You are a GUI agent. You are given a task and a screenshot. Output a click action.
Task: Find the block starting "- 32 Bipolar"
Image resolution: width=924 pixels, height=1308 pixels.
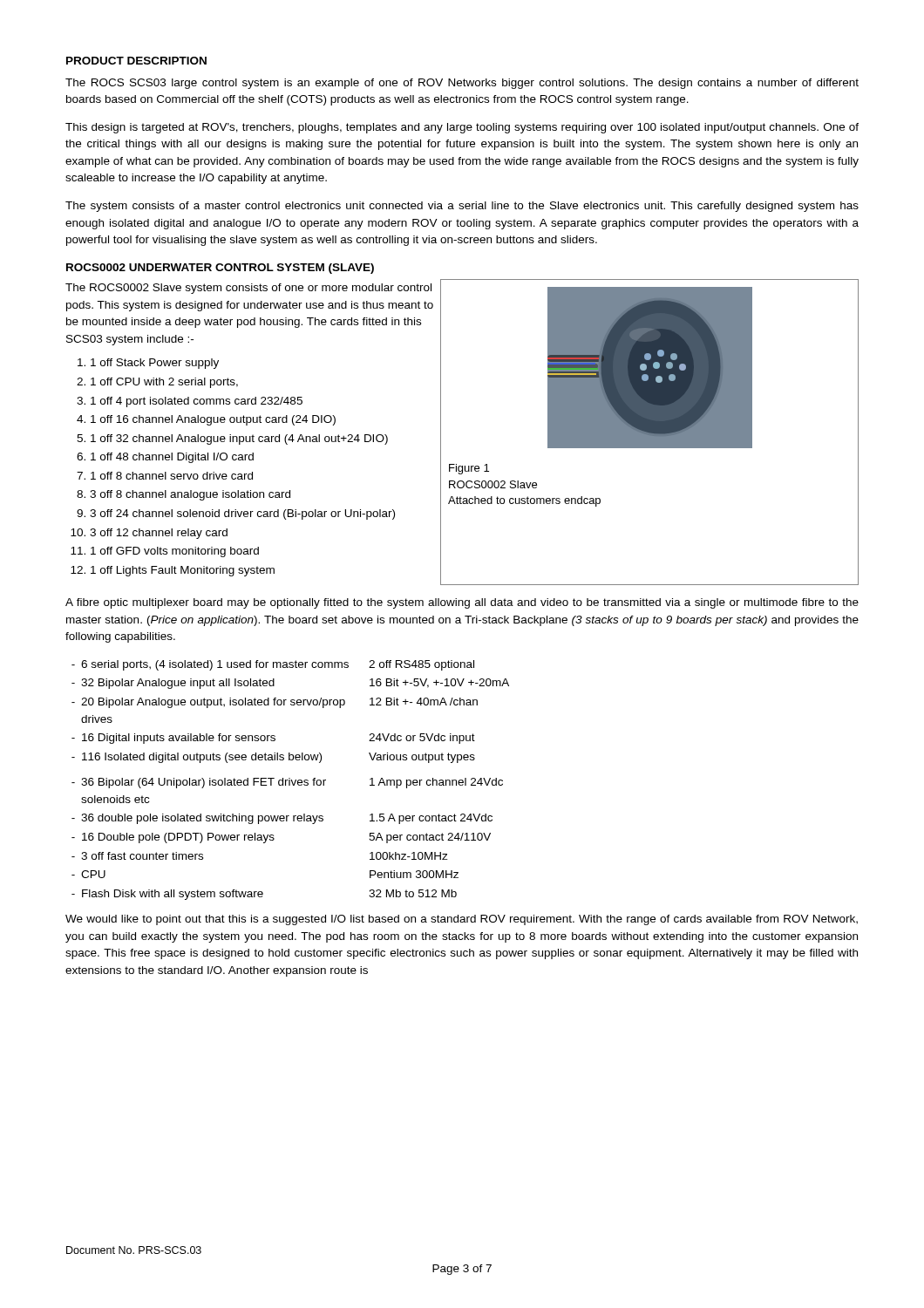point(462,683)
